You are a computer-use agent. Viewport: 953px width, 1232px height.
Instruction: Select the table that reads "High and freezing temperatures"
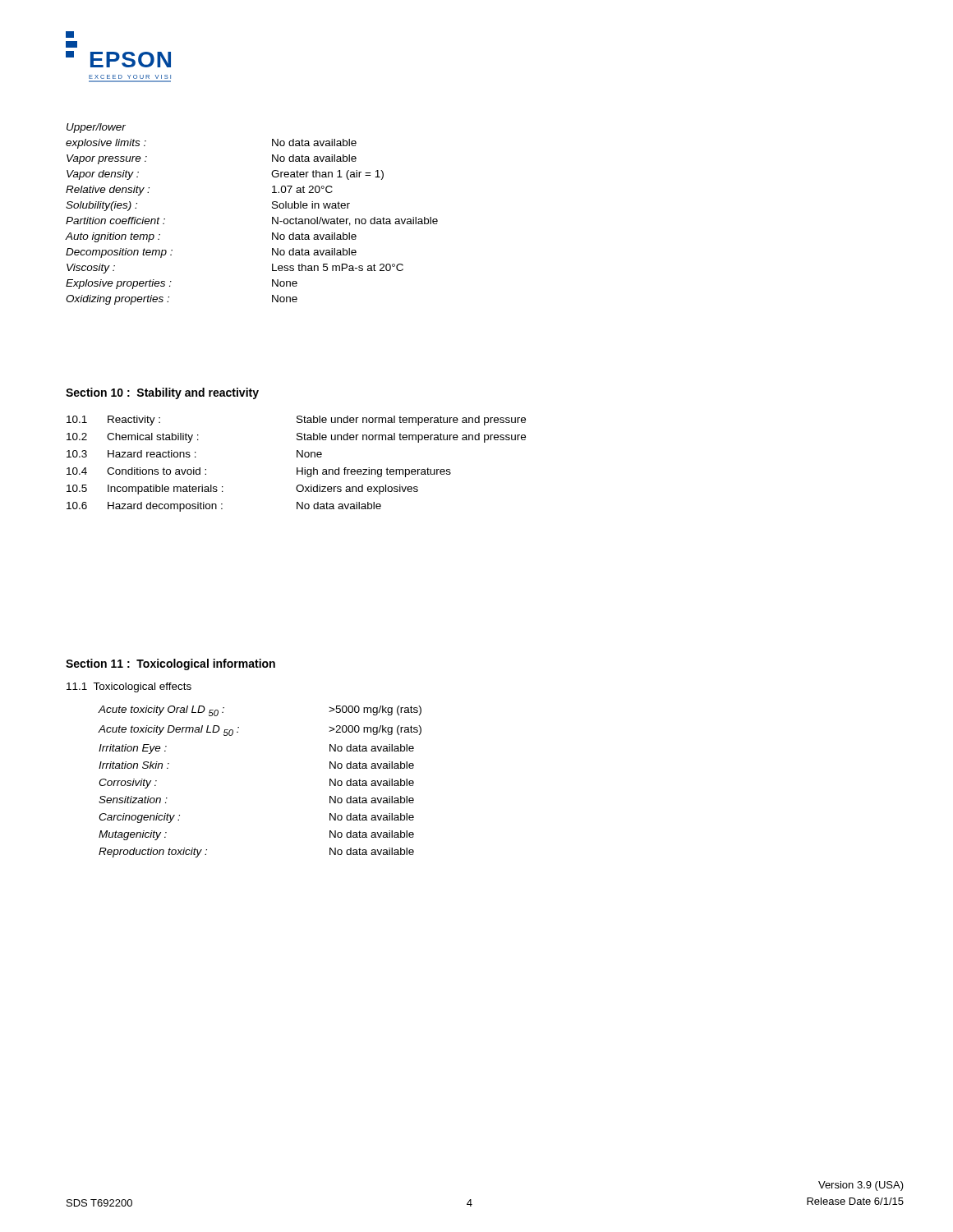[485, 462]
